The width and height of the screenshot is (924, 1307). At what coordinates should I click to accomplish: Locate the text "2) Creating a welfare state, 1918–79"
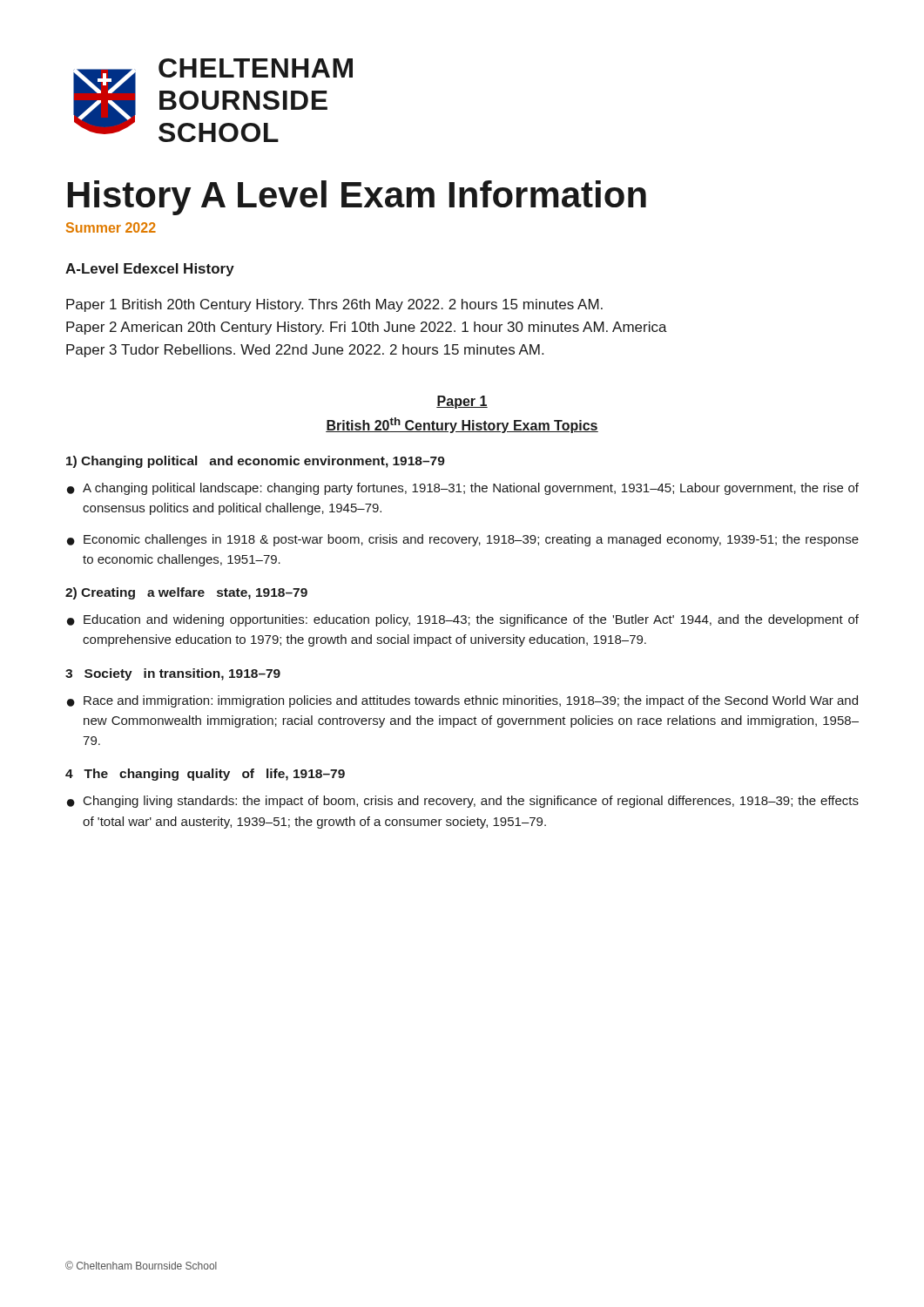(187, 592)
